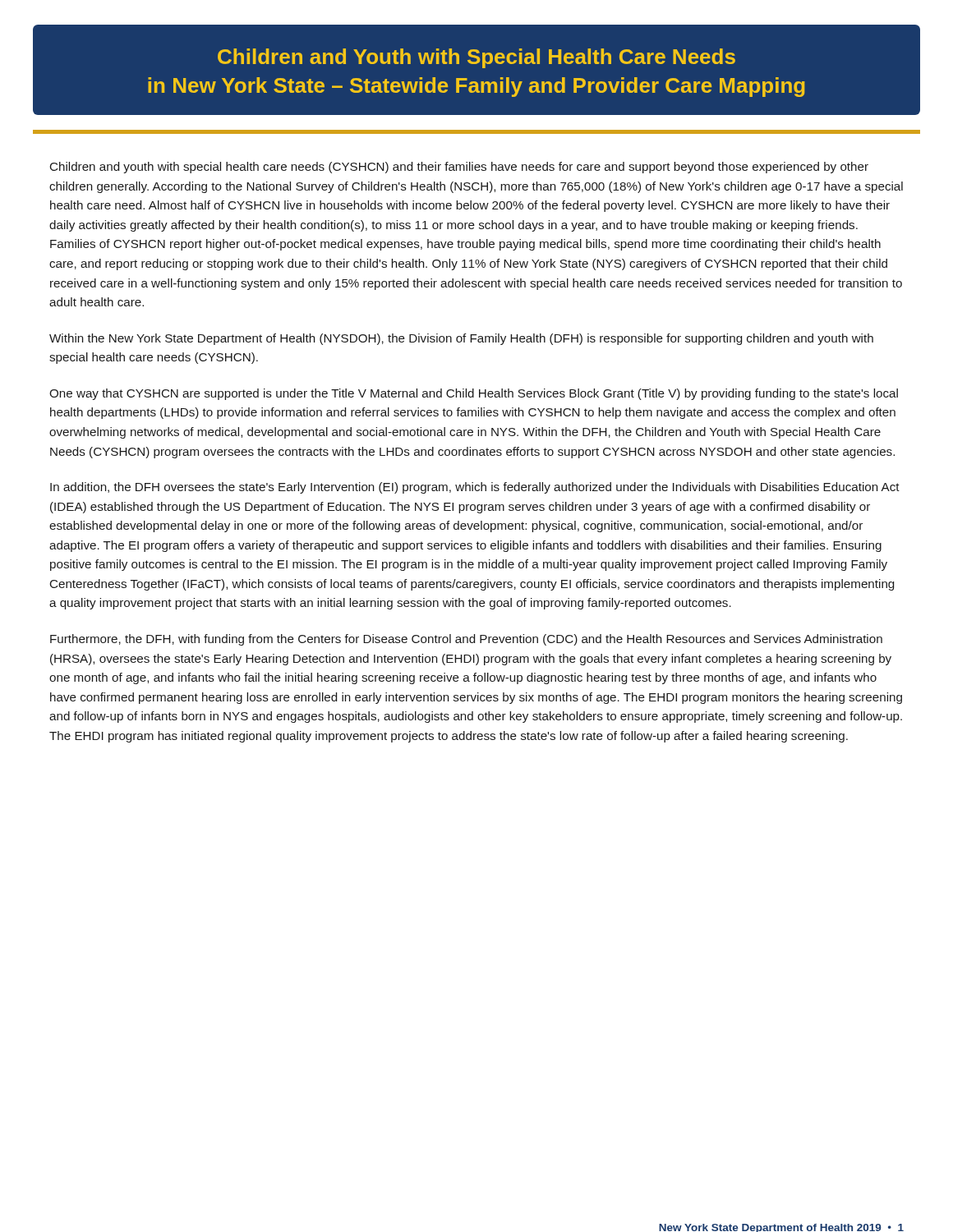Click on the text block with the text "One way that CYSHCN are supported is"

pyautogui.click(x=476, y=422)
